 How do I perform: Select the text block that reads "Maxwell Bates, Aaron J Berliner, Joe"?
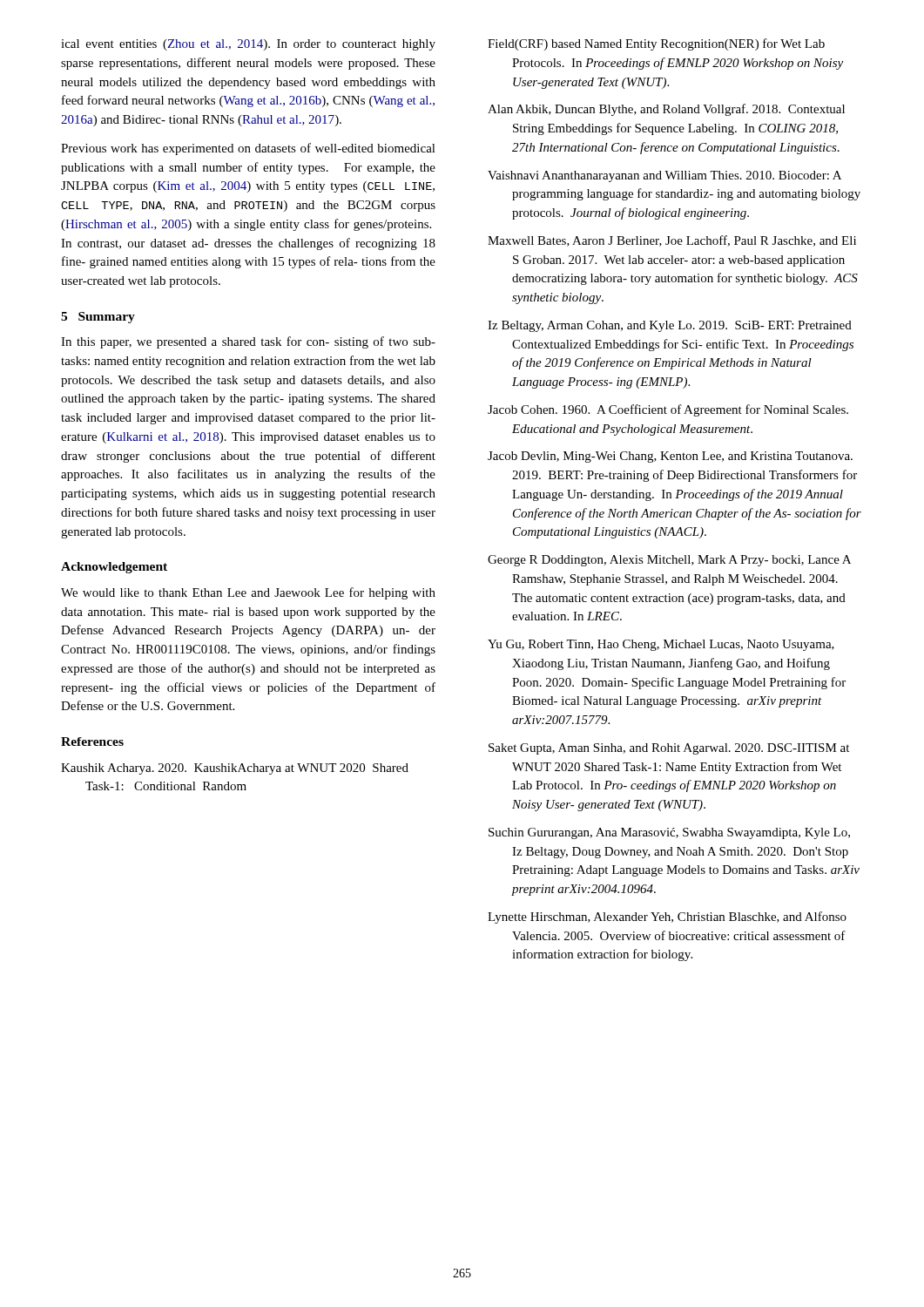coord(673,269)
